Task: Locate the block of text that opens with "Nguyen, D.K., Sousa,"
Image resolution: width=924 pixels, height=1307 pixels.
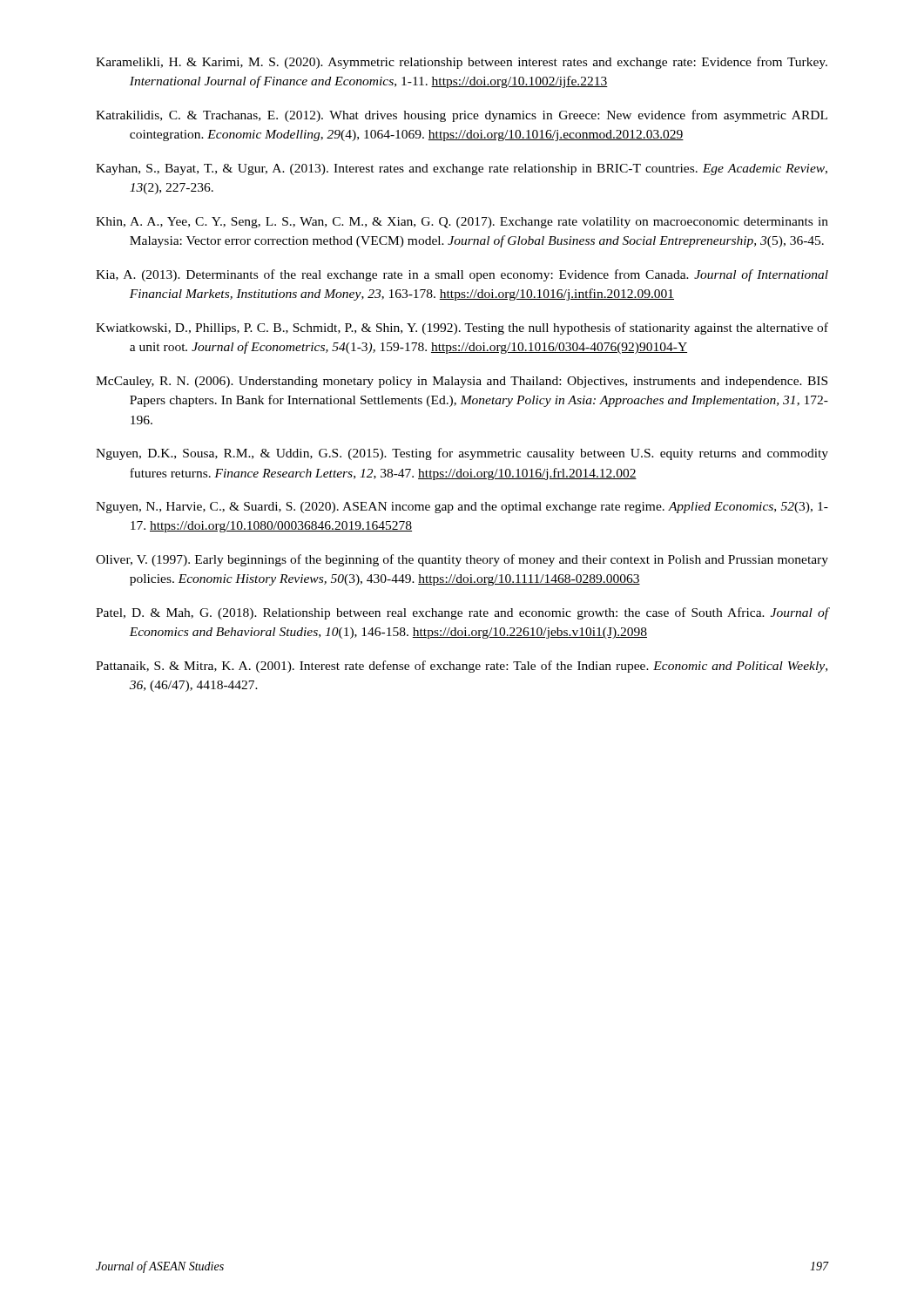Action: pos(462,462)
